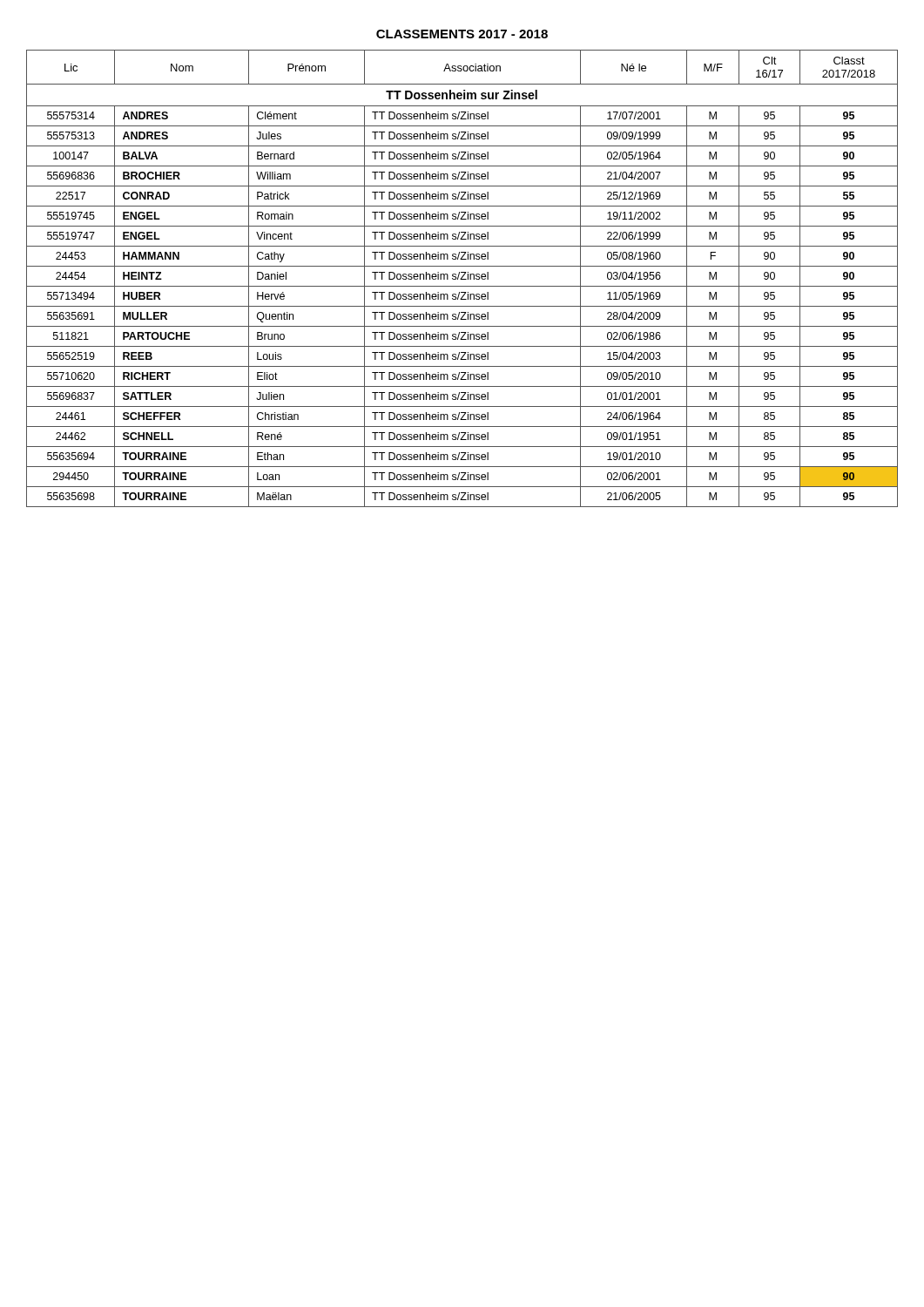Click on the table containing "TT Dossenheim s/Zinsel"

tap(462, 278)
